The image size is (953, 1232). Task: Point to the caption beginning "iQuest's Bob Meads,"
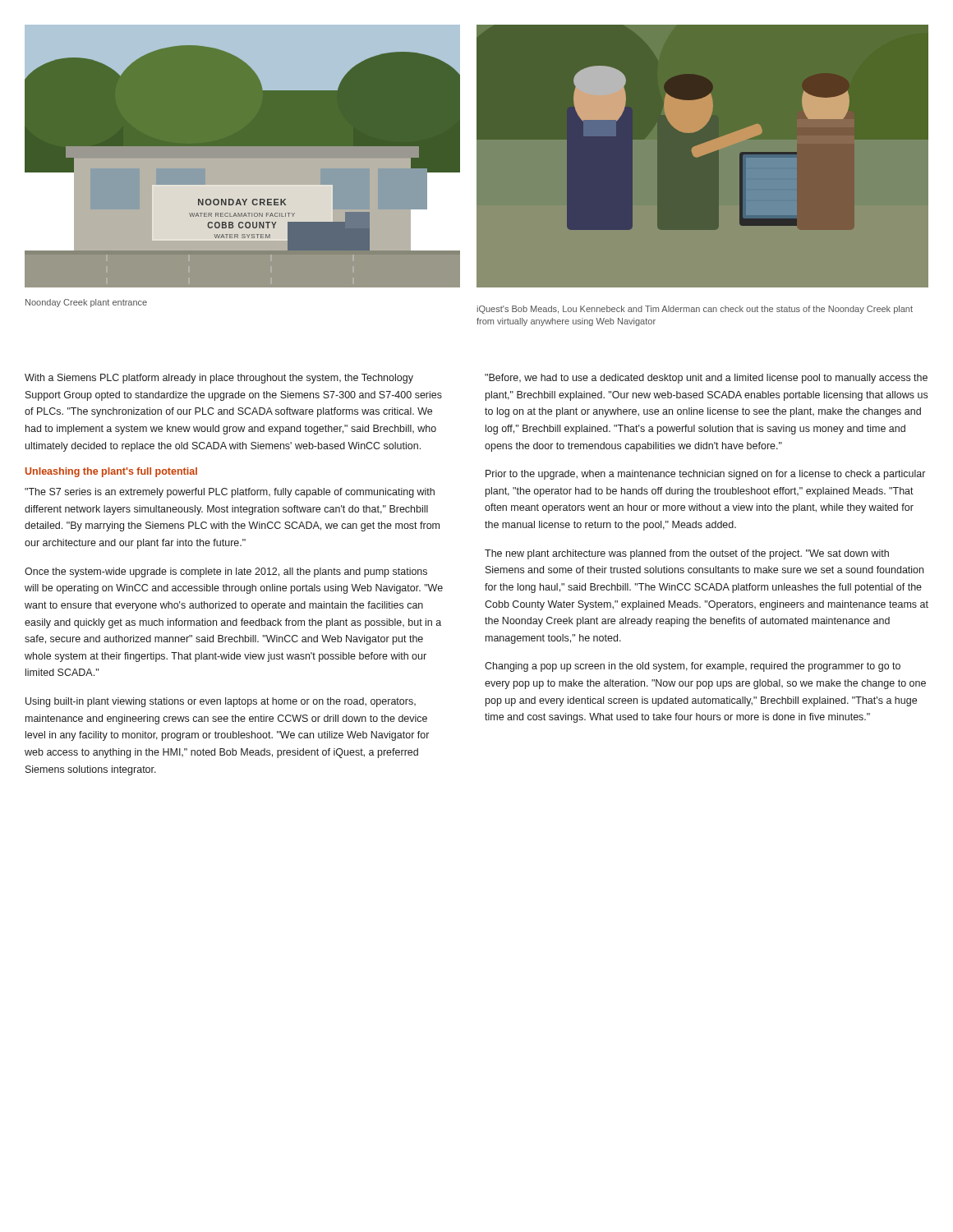tap(702, 316)
